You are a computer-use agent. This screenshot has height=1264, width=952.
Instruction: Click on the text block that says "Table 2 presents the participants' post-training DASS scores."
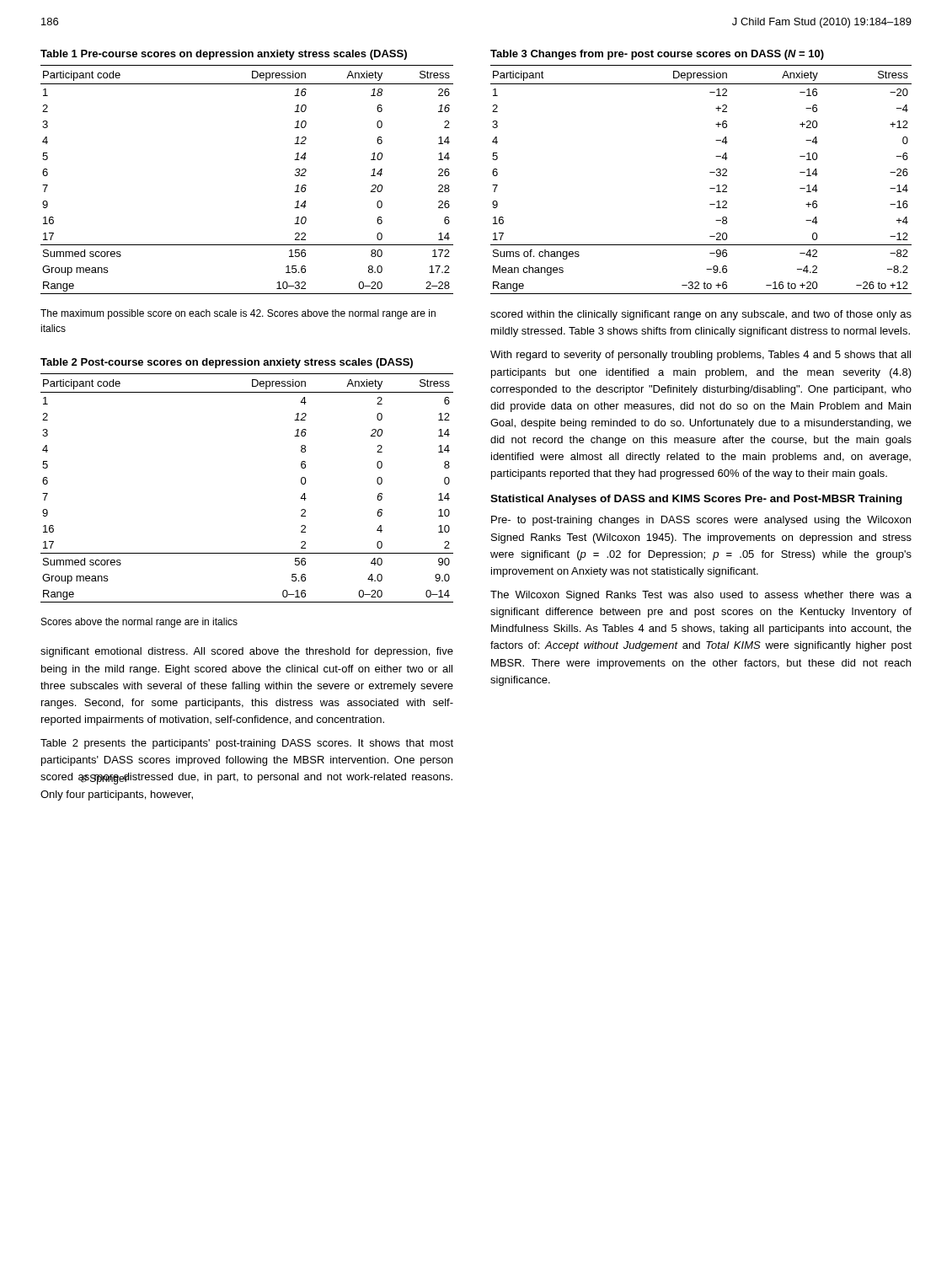[x=247, y=768]
